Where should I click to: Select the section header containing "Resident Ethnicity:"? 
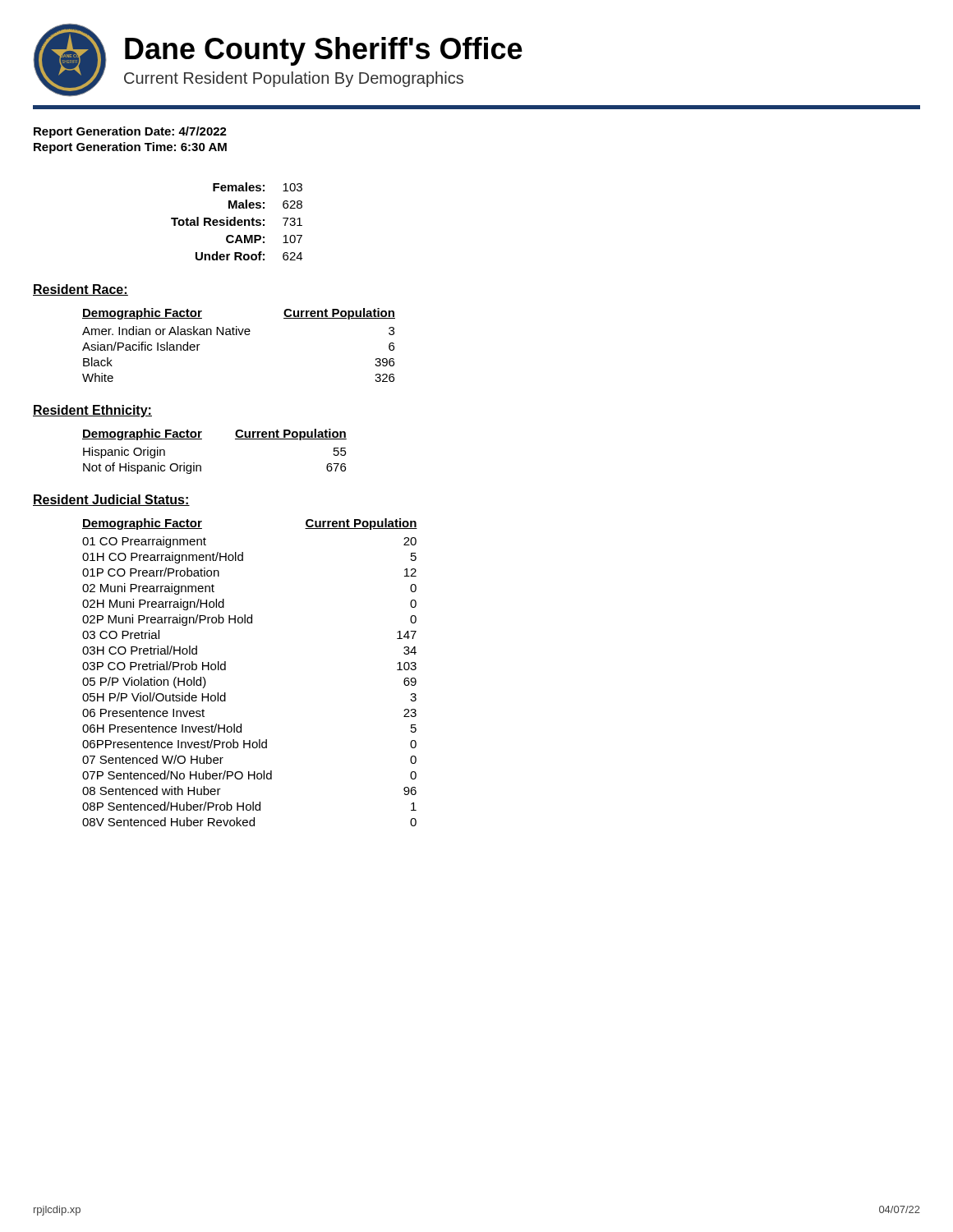point(92,410)
